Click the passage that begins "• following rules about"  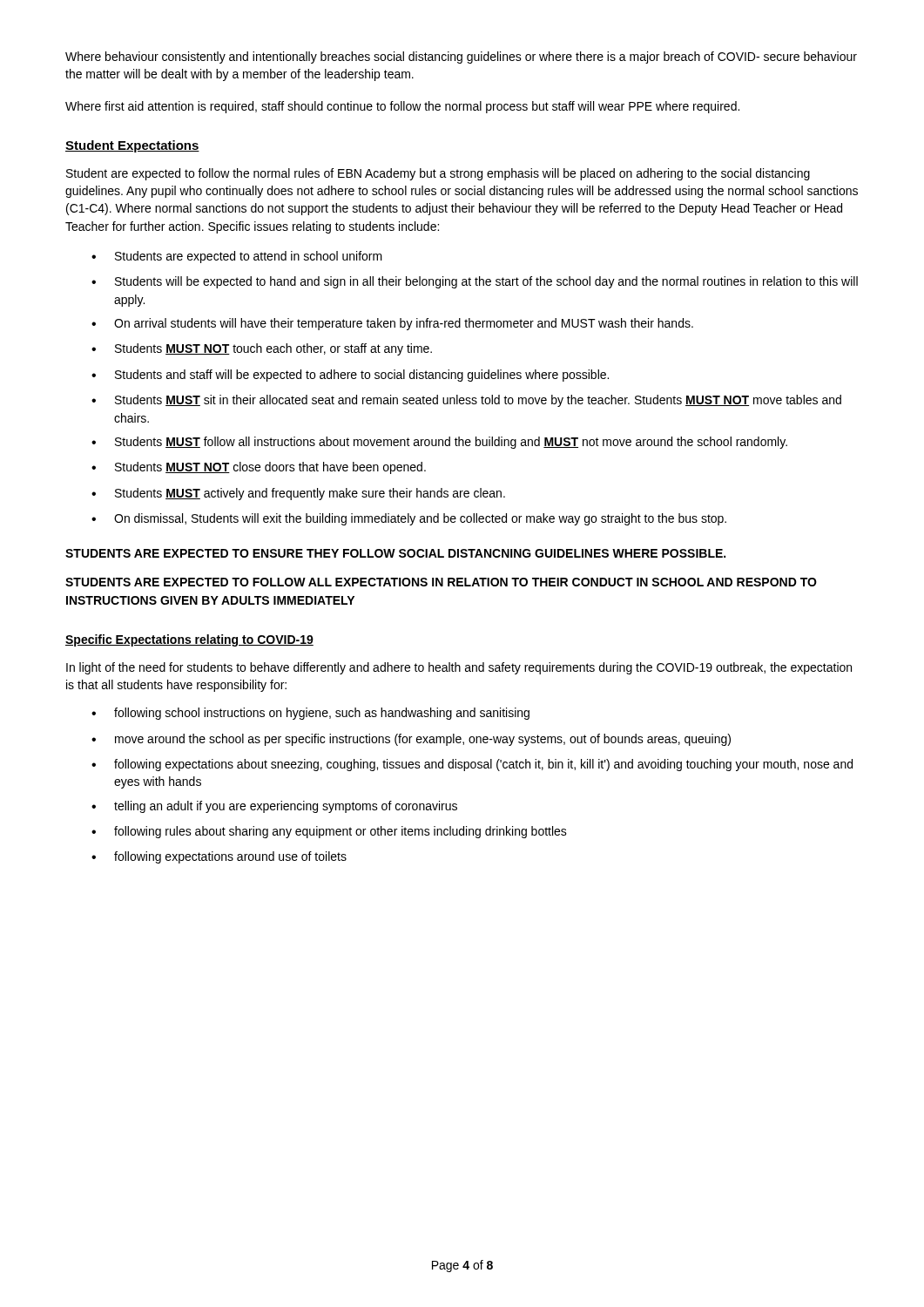[x=475, y=832]
